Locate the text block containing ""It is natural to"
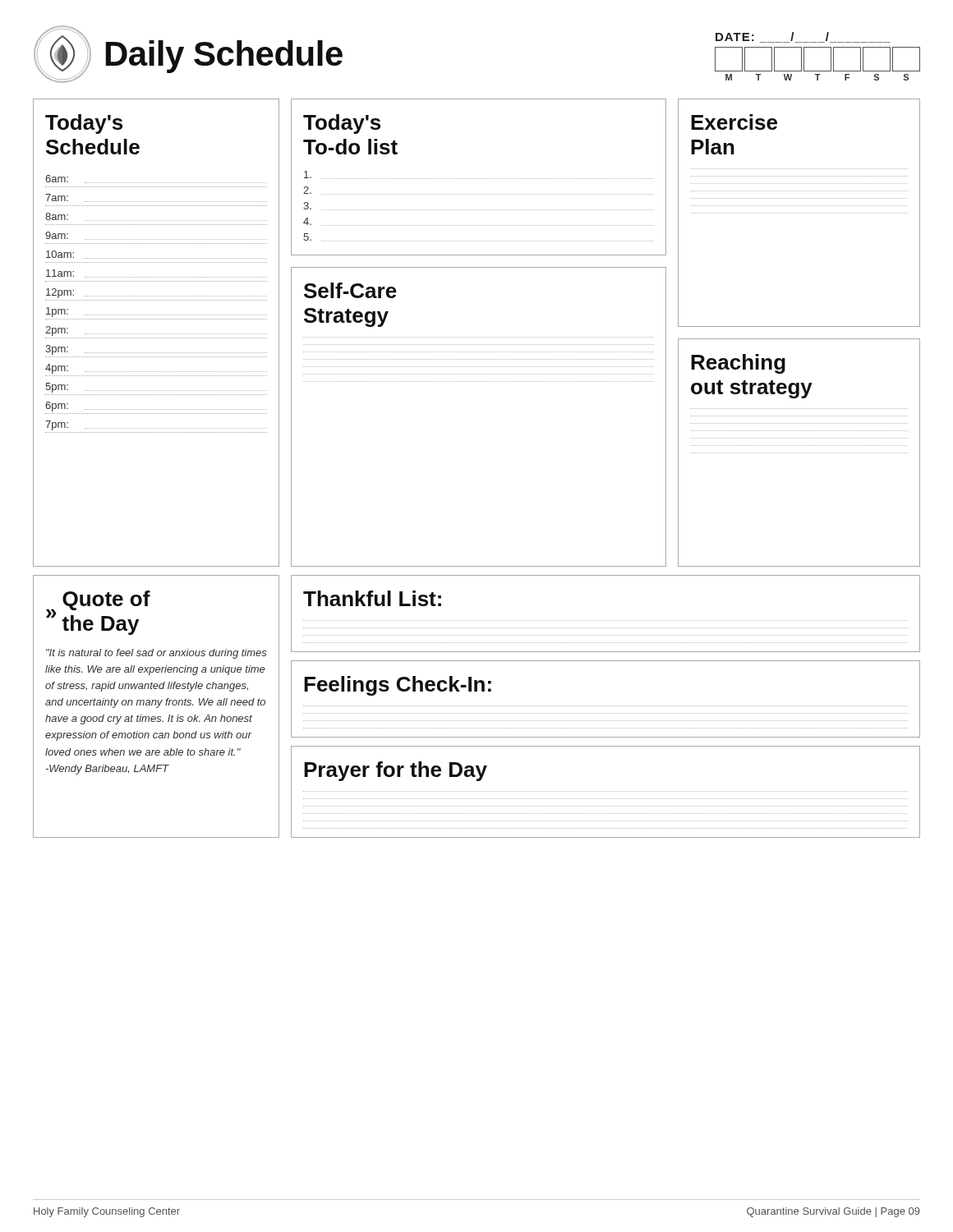The height and width of the screenshot is (1232, 953). (x=156, y=710)
